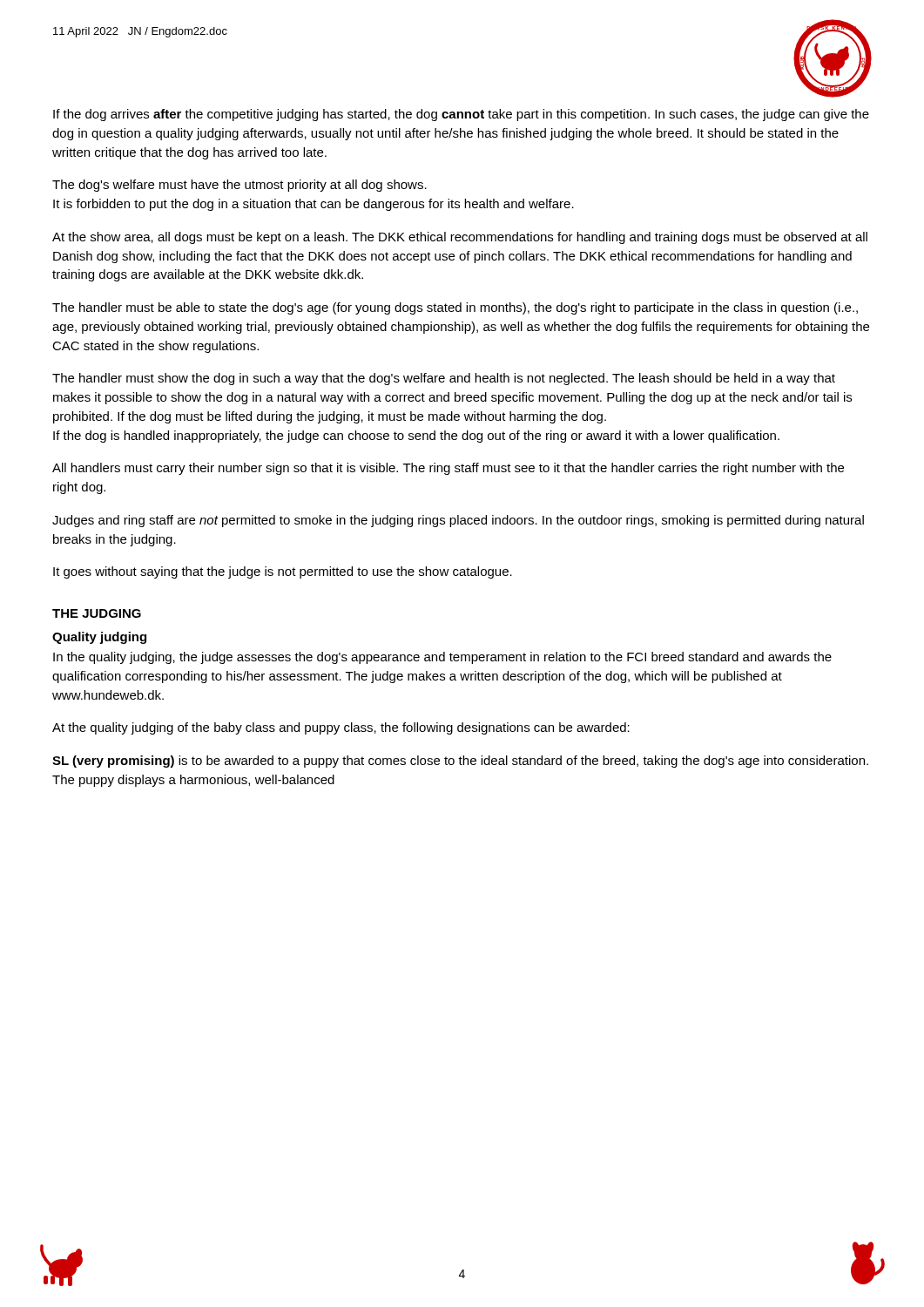Viewport: 924px width, 1307px height.
Task: Locate the text block containing "The handler must show the dog"
Action: [x=452, y=406]
